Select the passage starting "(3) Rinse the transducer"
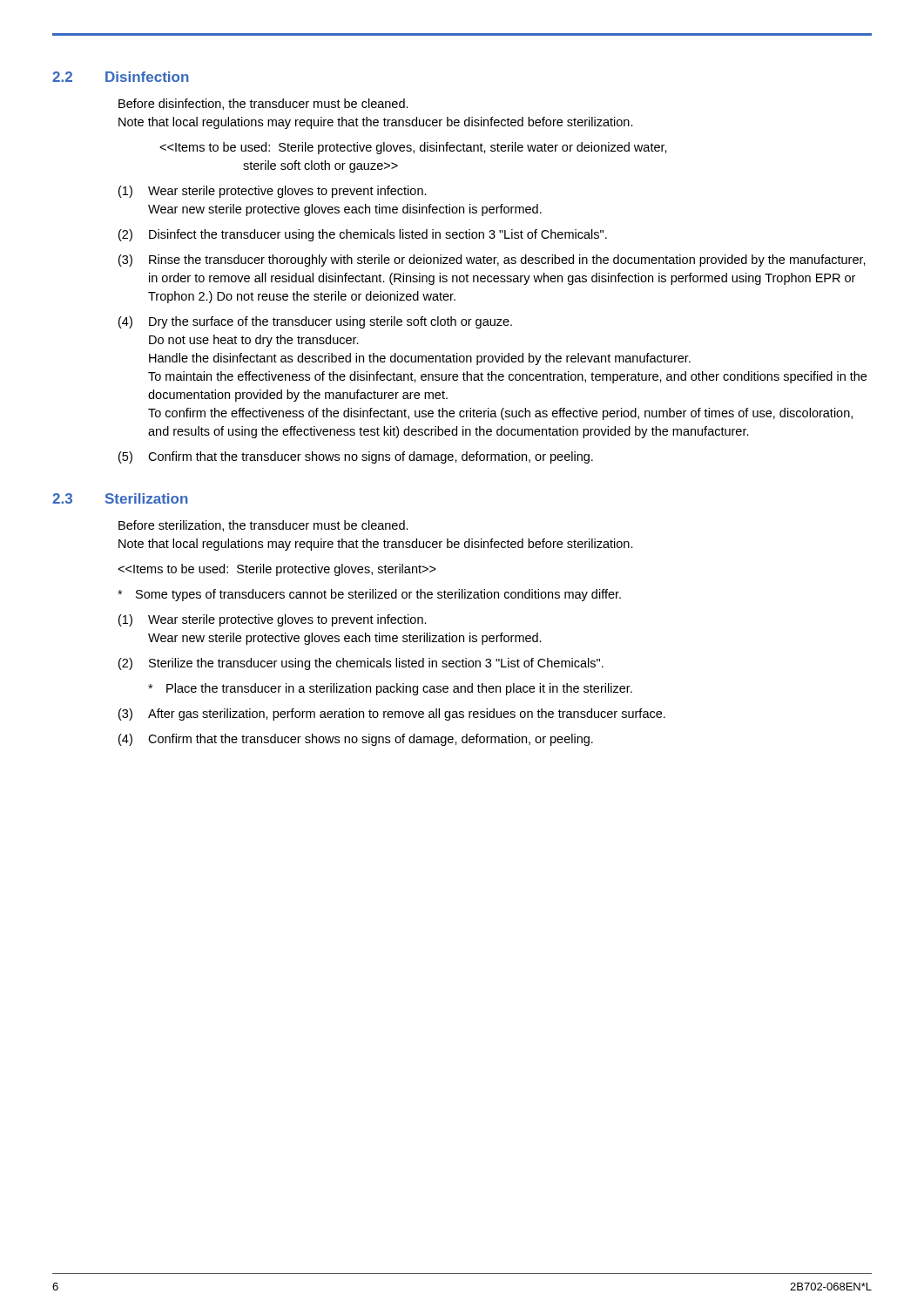Viewport: 924px width, 1307px height. click(x=495, y=279)
